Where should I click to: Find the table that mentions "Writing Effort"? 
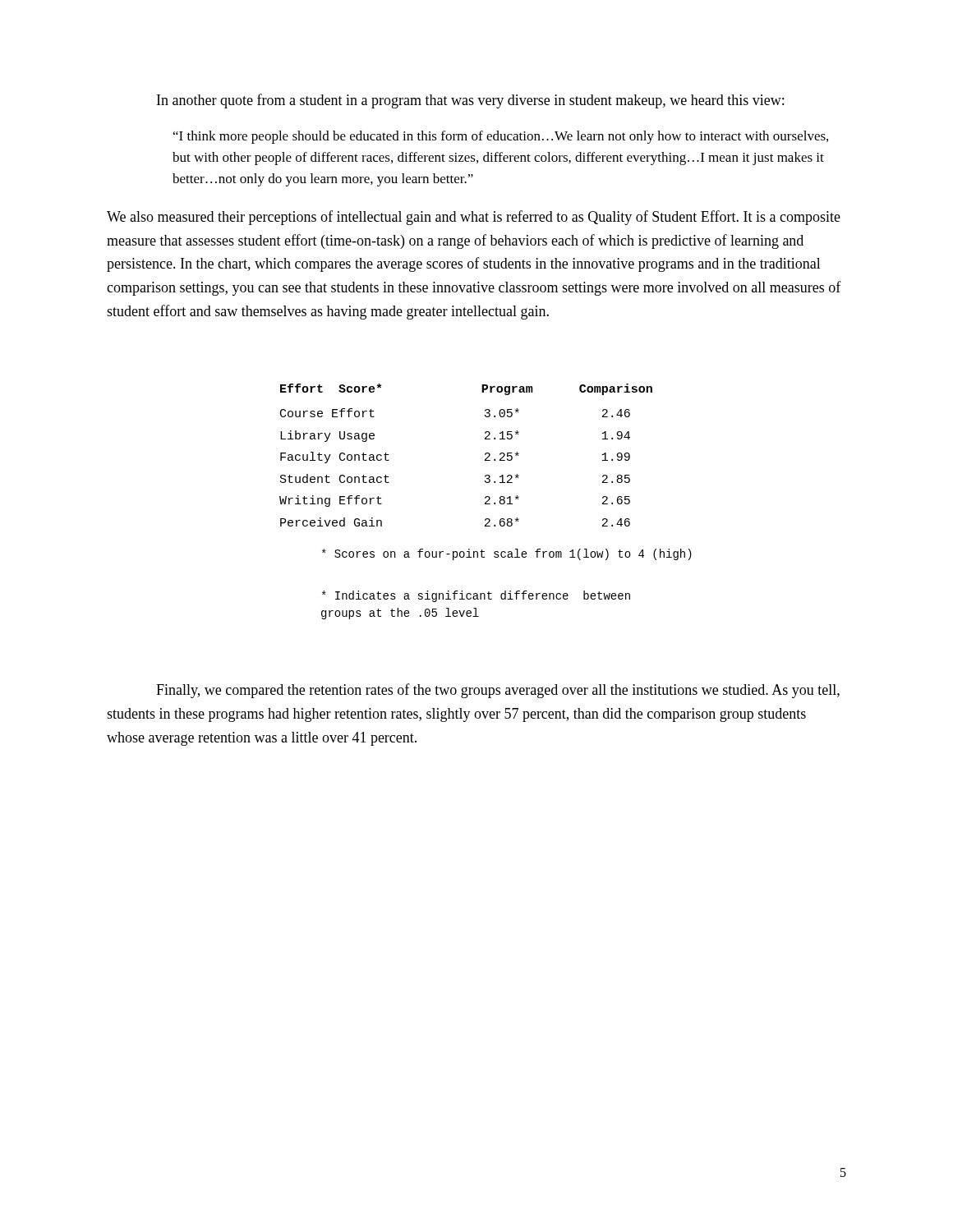(x=476, y=457)
